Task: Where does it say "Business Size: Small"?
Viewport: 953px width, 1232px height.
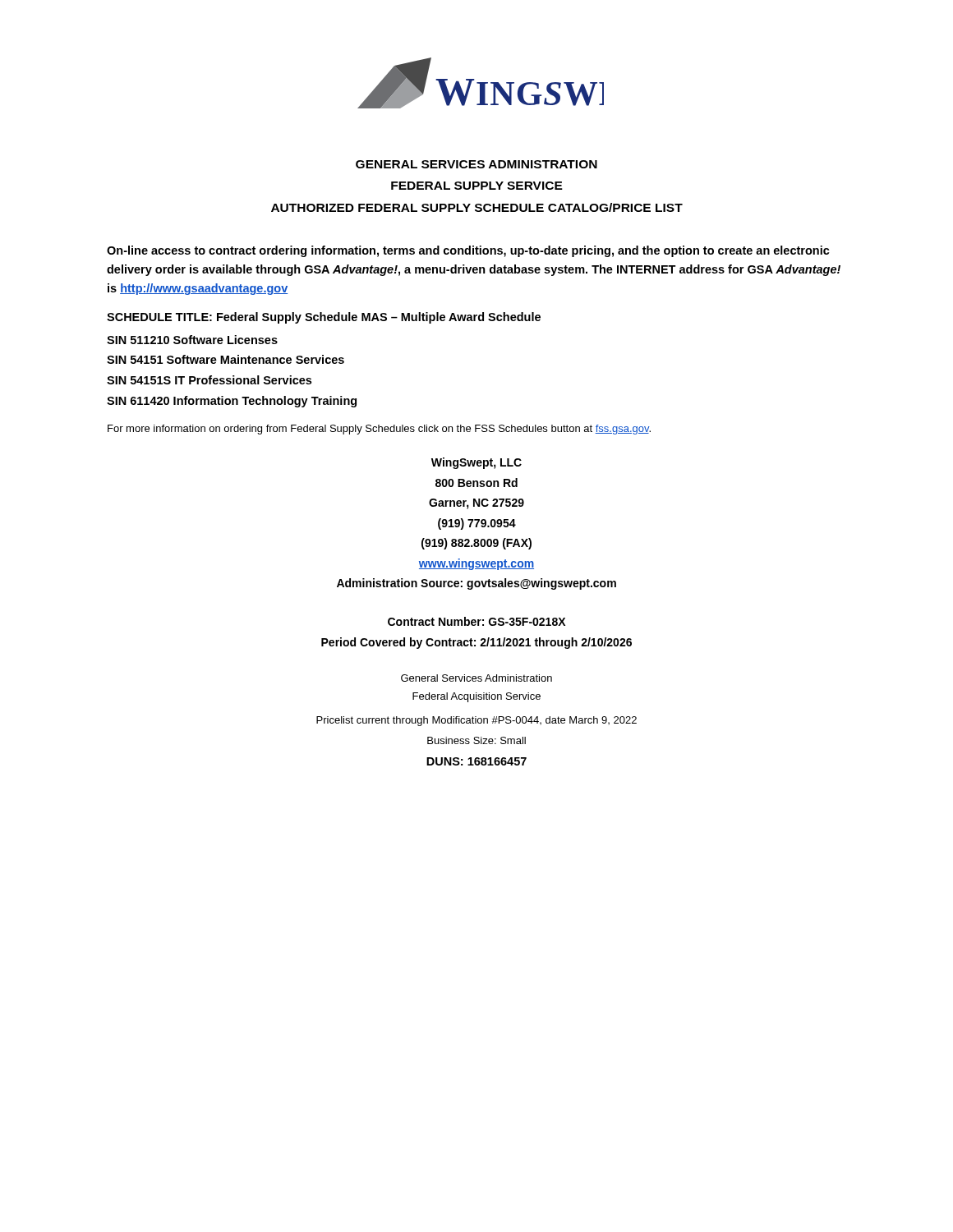Action: point(476,741)
